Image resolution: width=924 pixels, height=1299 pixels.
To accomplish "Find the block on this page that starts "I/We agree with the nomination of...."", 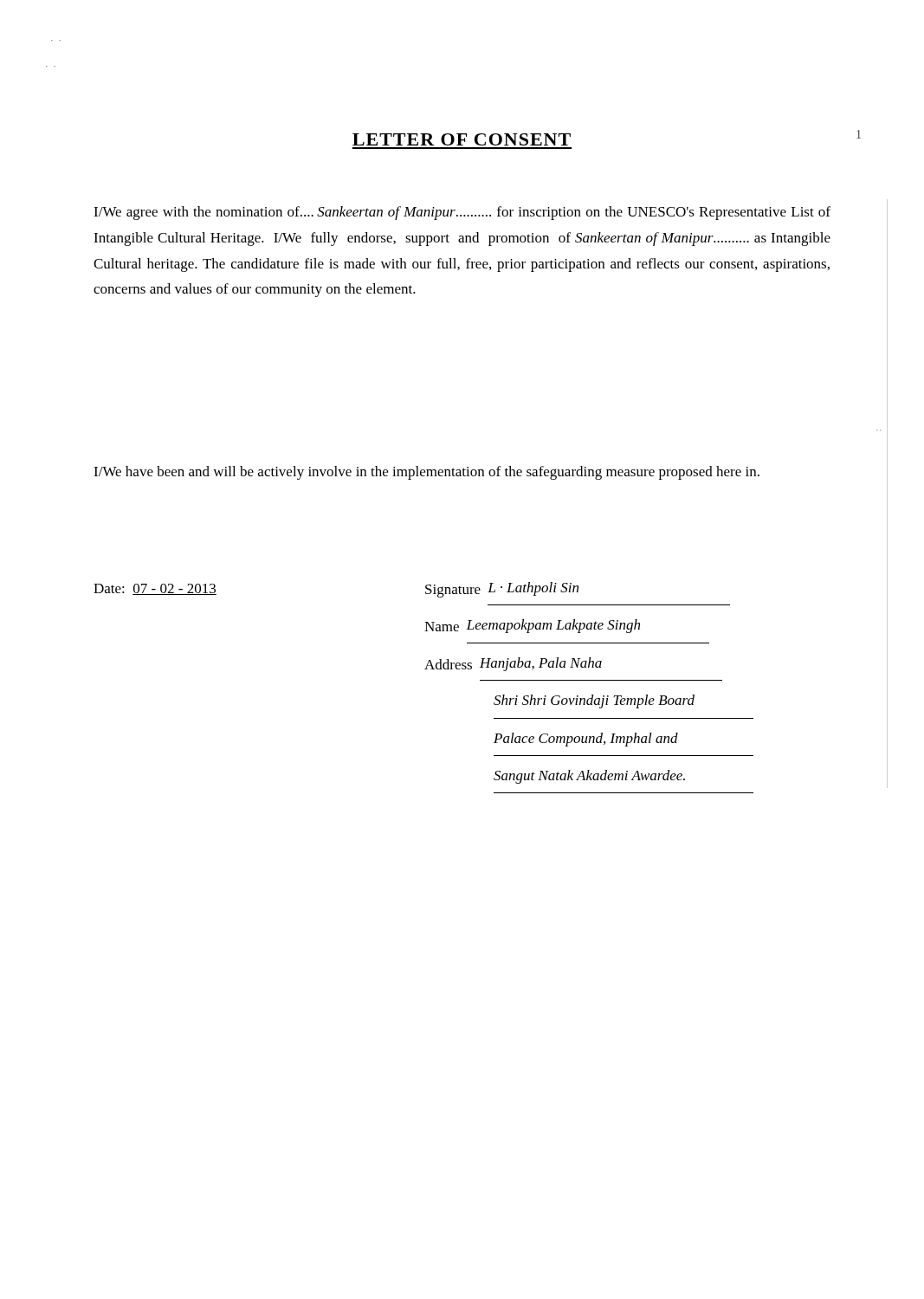I will (462, 250).
